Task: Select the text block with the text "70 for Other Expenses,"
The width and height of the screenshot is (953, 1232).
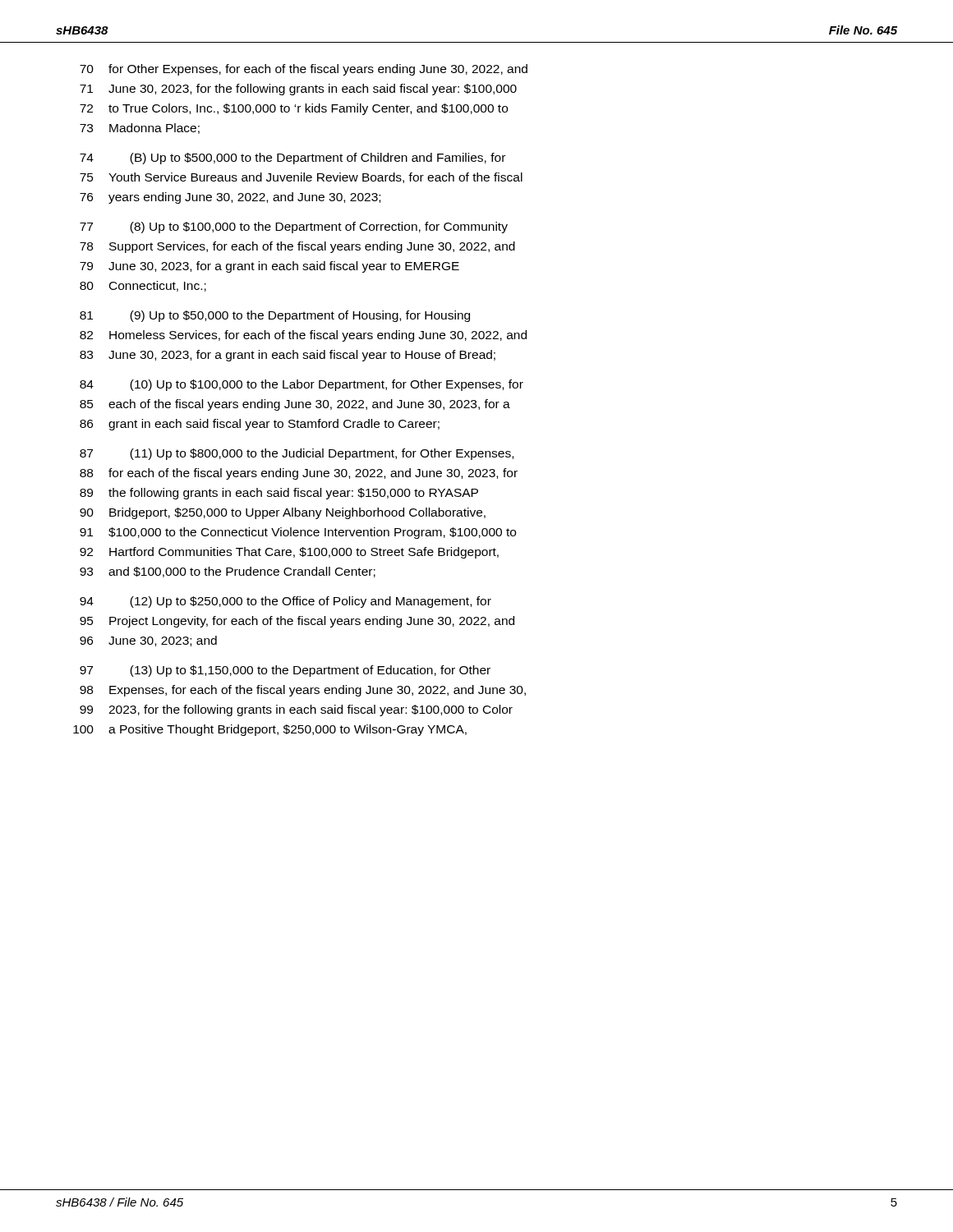Action: 476,99
